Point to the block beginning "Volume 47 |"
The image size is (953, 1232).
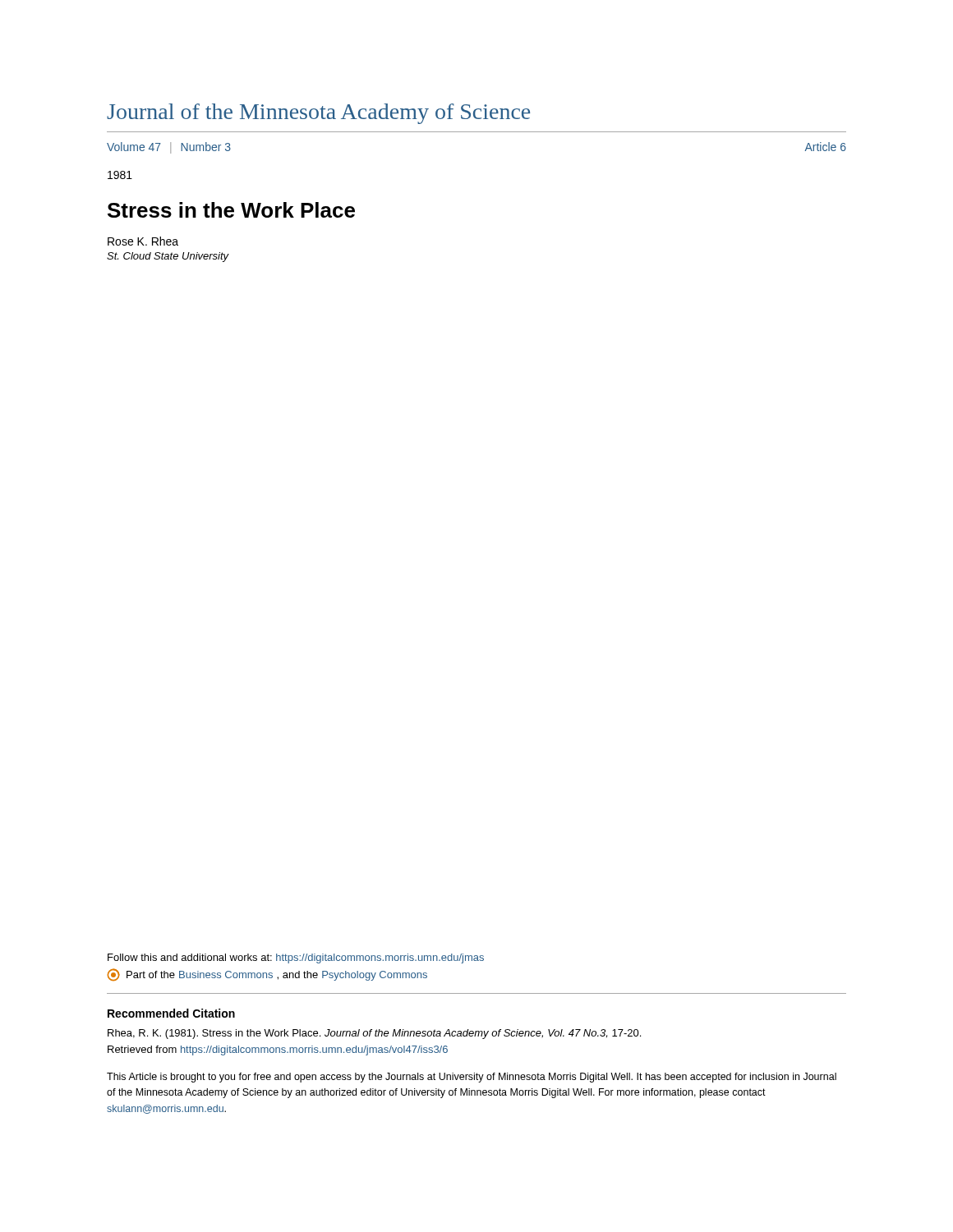pyautogui.click(x=170, y=147)
